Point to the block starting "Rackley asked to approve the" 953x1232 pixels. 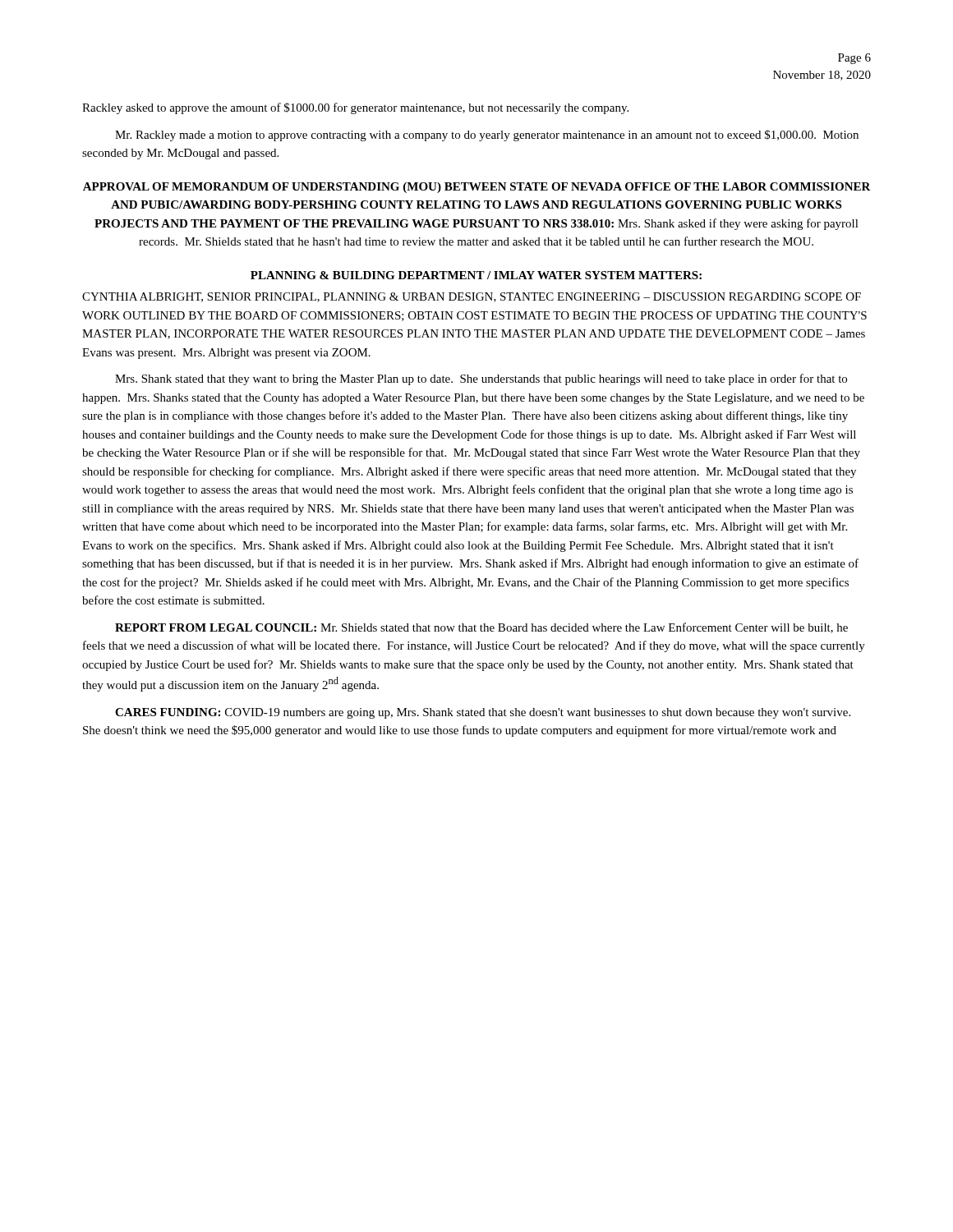tap(356, 108)
